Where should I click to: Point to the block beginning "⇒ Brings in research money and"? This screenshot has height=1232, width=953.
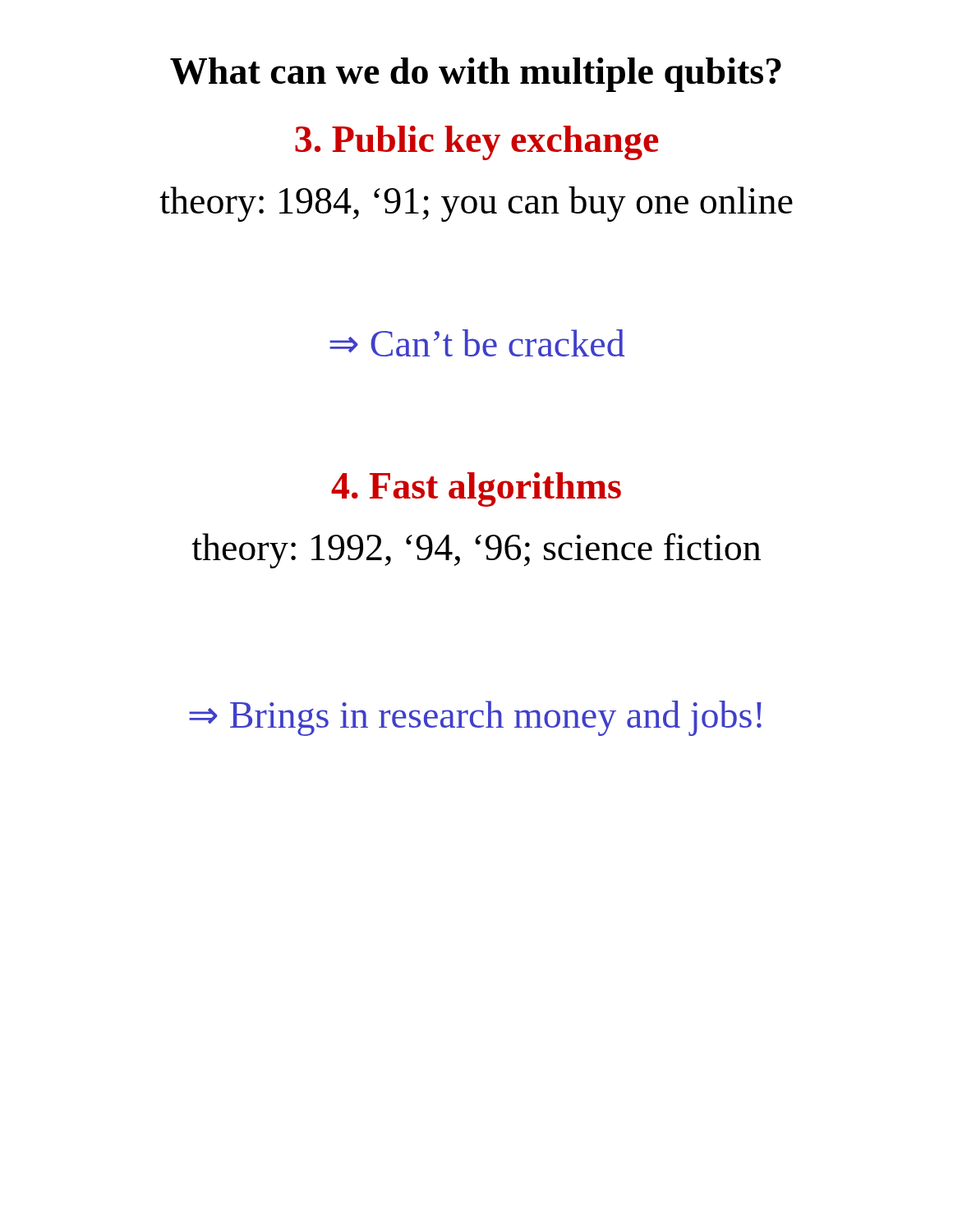click(476, 715)
